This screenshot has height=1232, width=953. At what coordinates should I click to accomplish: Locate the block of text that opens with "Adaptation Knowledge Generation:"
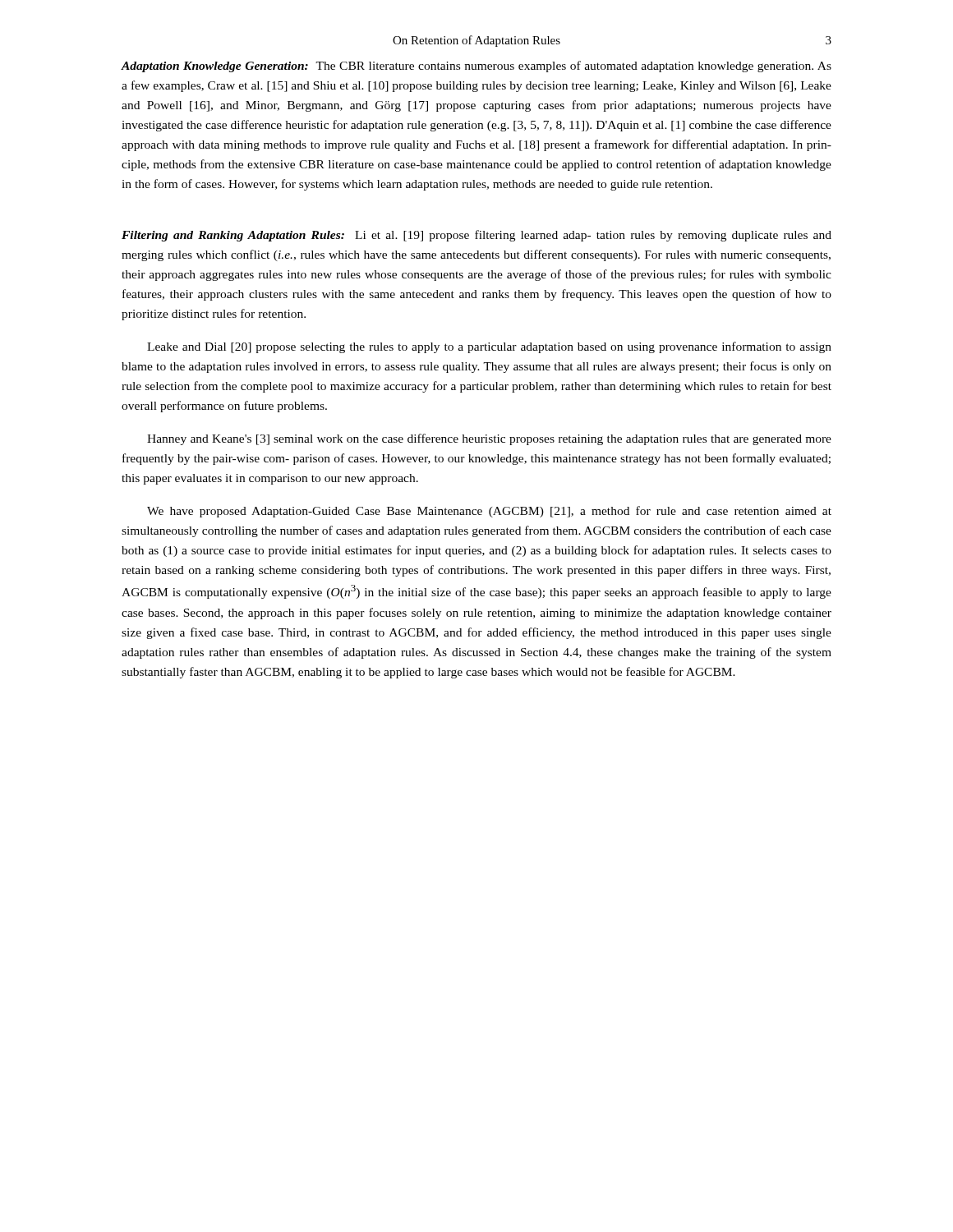click(476, 125)
